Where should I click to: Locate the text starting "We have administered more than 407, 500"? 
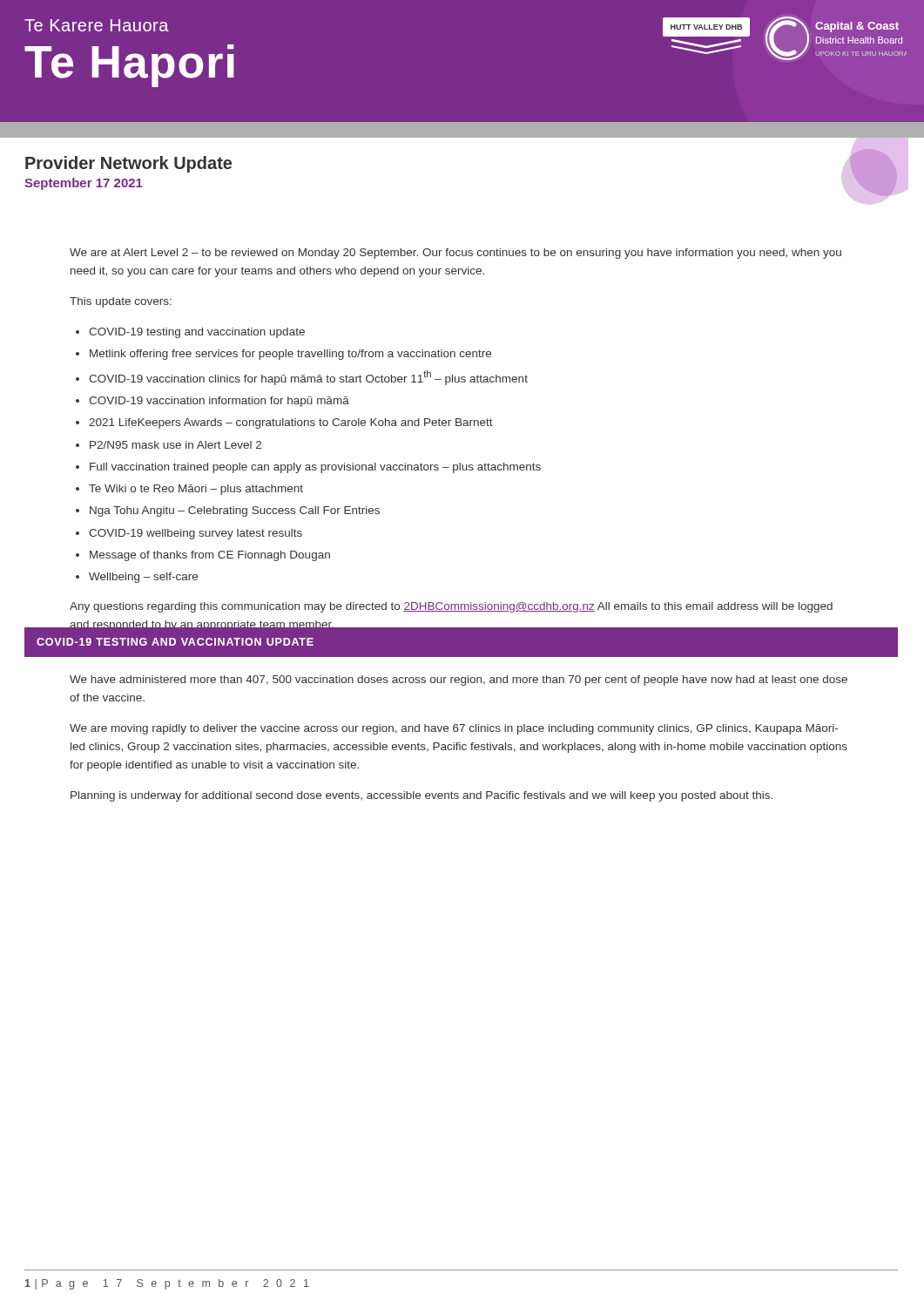462,689
